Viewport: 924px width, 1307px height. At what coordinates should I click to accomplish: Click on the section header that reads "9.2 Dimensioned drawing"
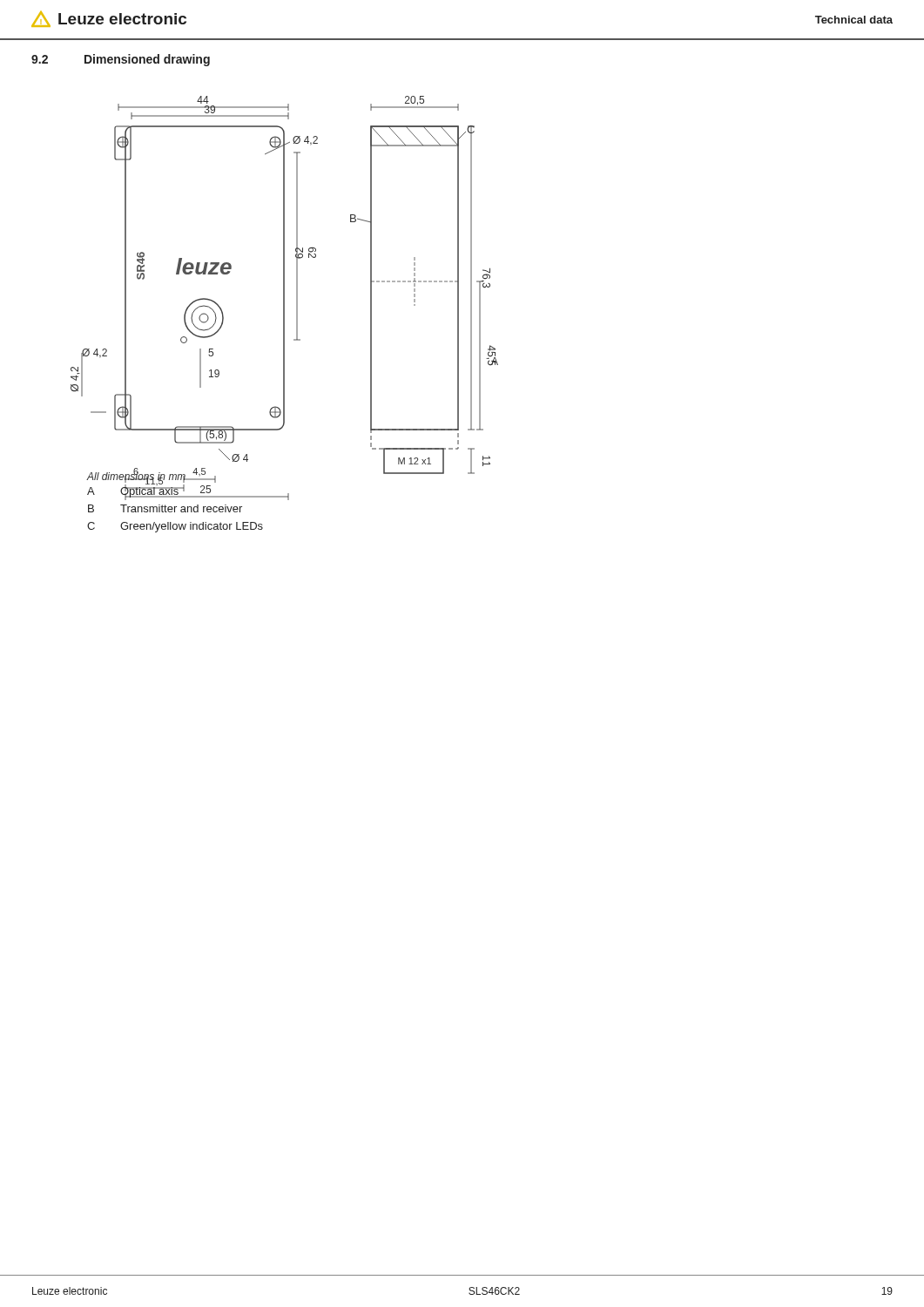121,59
